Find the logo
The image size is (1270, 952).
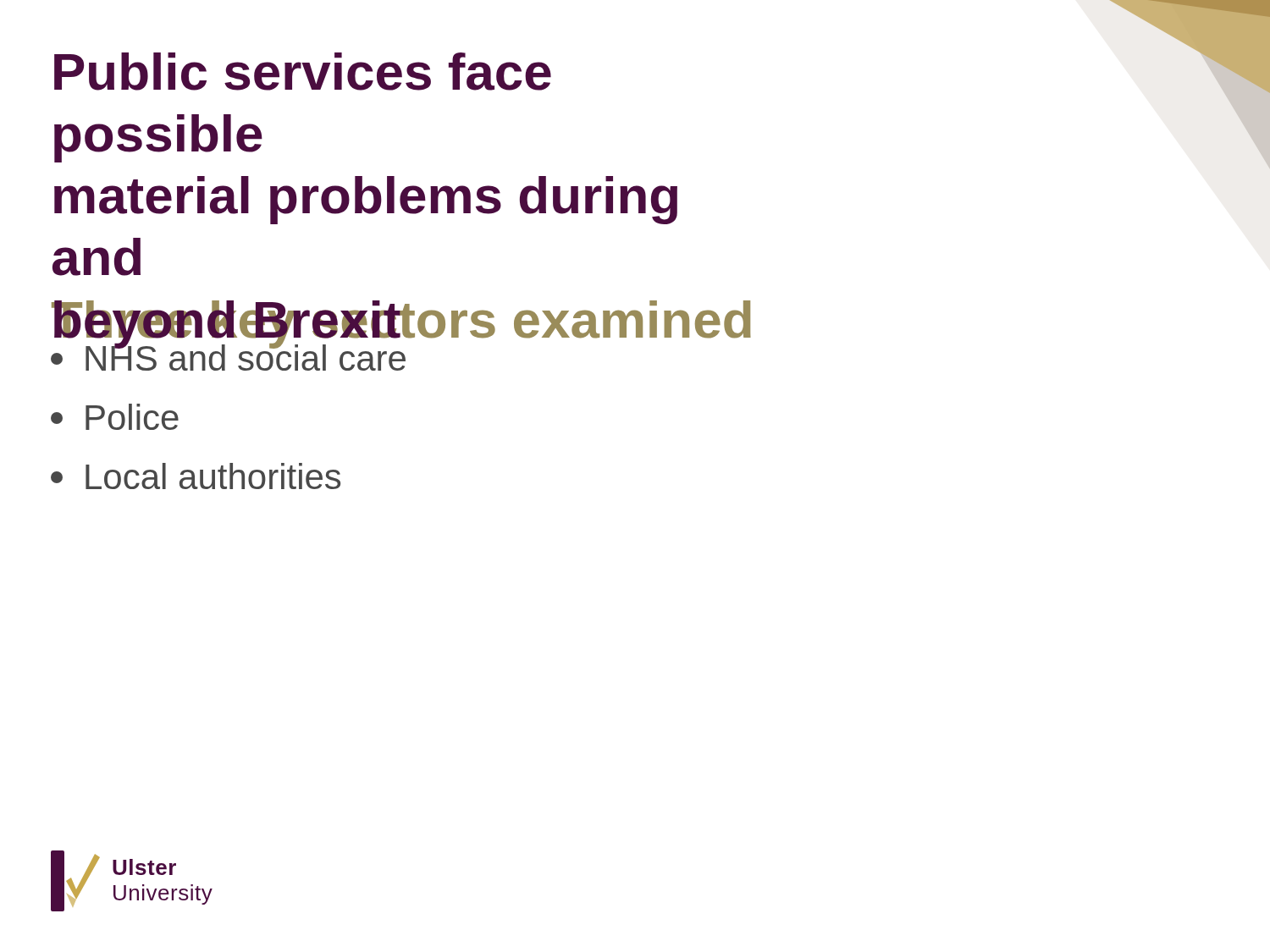[132, 881]
